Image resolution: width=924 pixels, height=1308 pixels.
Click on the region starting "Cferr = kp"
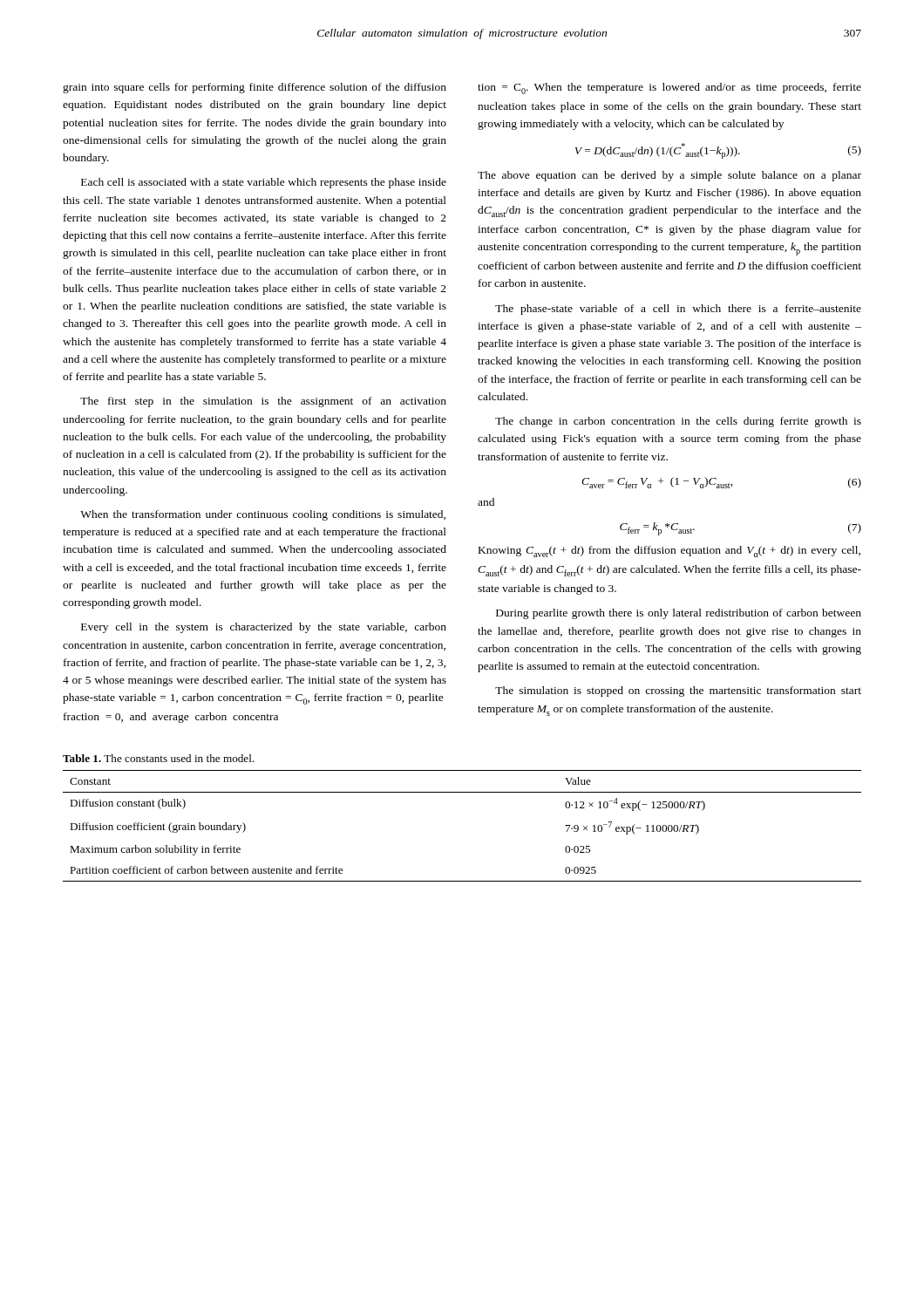(x=669, y=527)
